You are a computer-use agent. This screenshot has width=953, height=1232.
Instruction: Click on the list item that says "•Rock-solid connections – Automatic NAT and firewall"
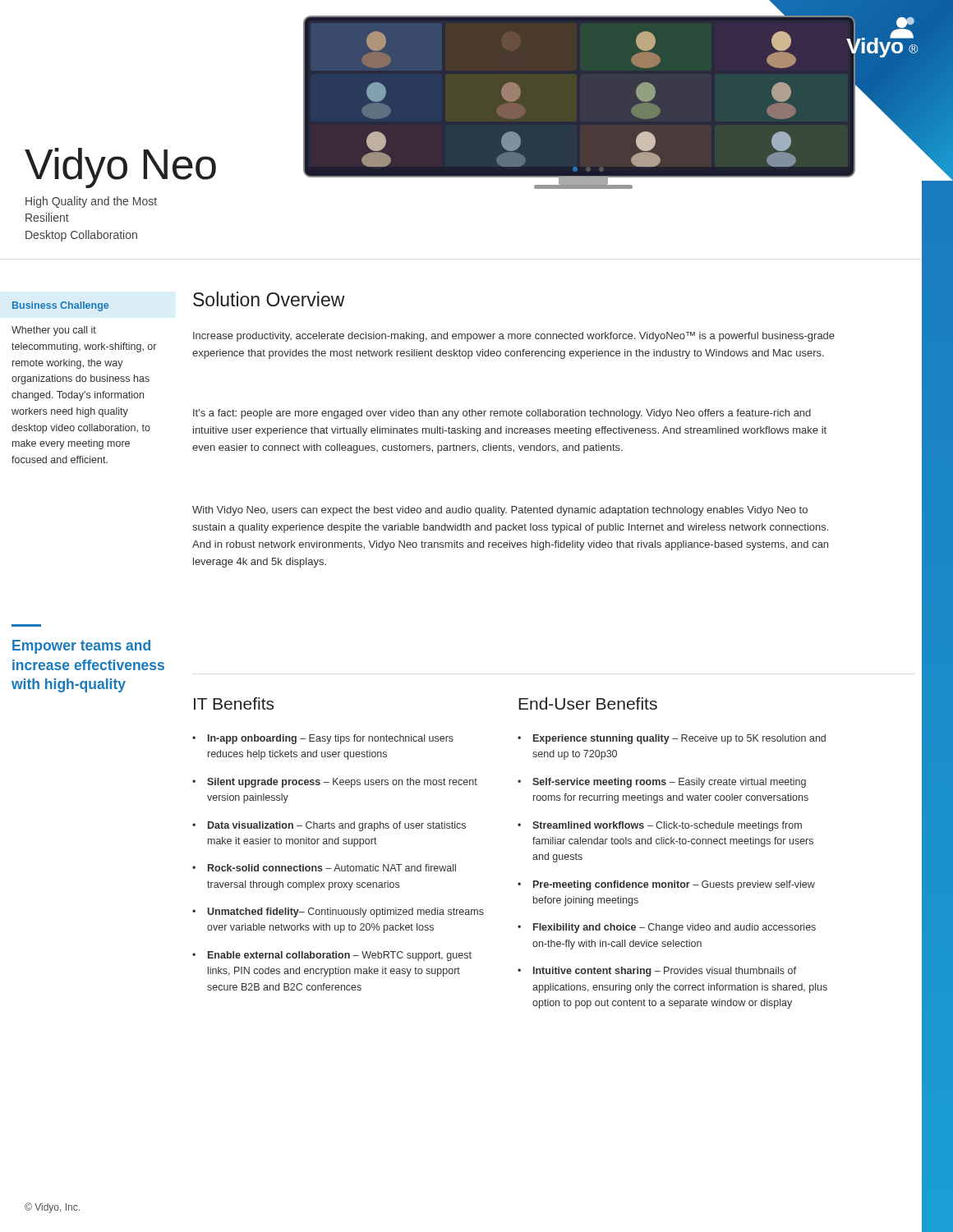tap(324, 875)
